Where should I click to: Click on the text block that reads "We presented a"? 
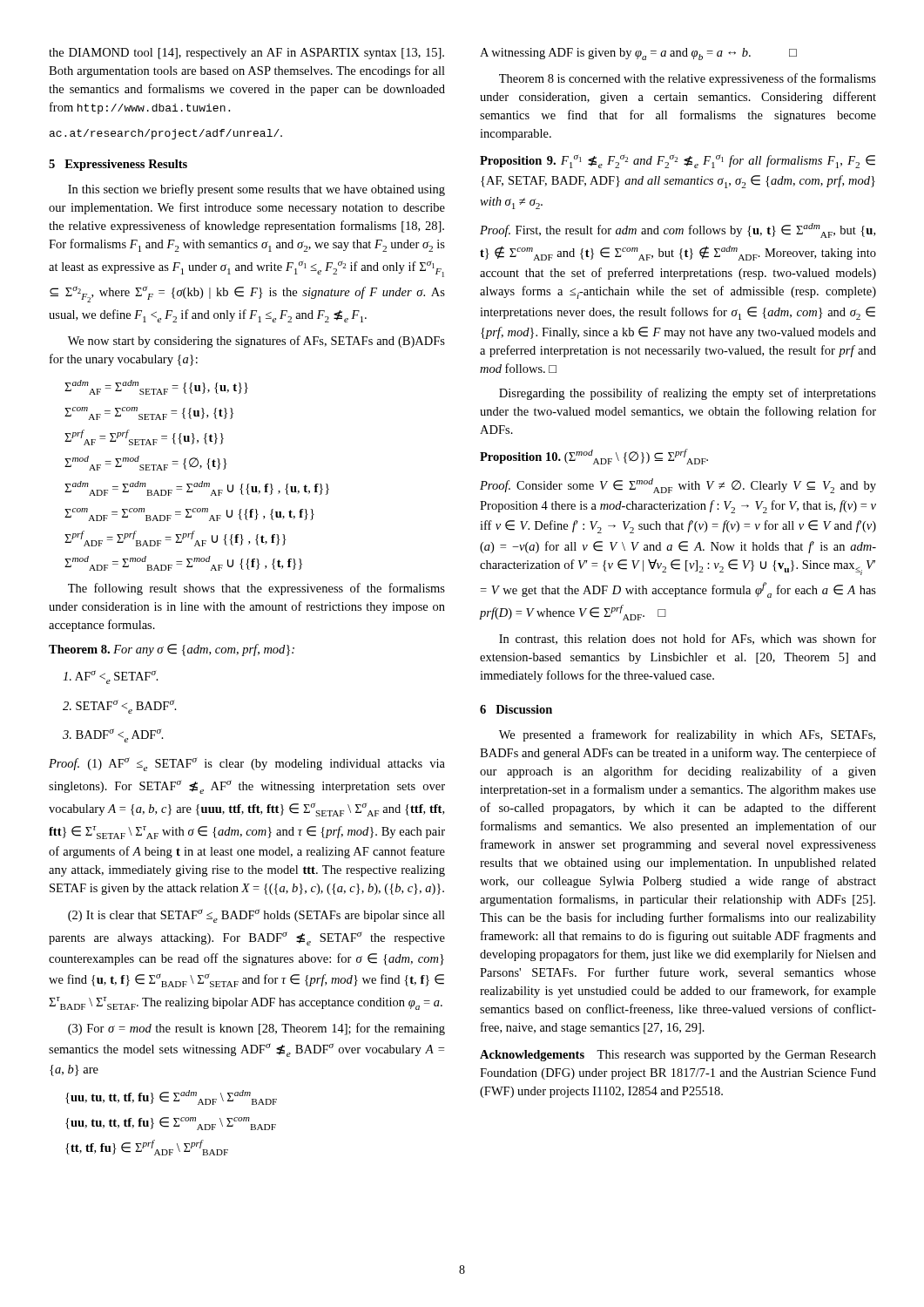coord(678,881)
